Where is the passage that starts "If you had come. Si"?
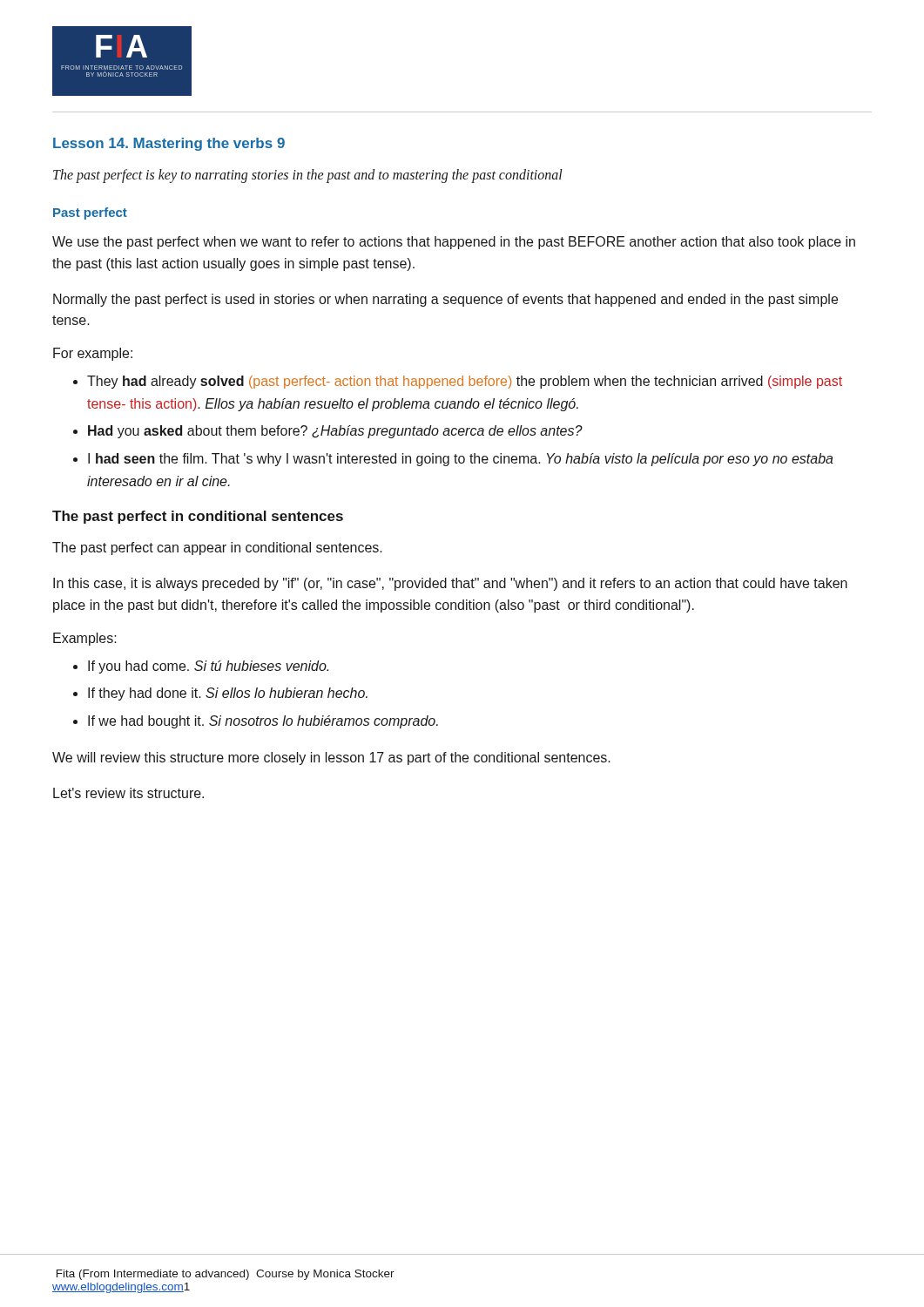The image size is (924, 1307). click(x=209, y=666)
